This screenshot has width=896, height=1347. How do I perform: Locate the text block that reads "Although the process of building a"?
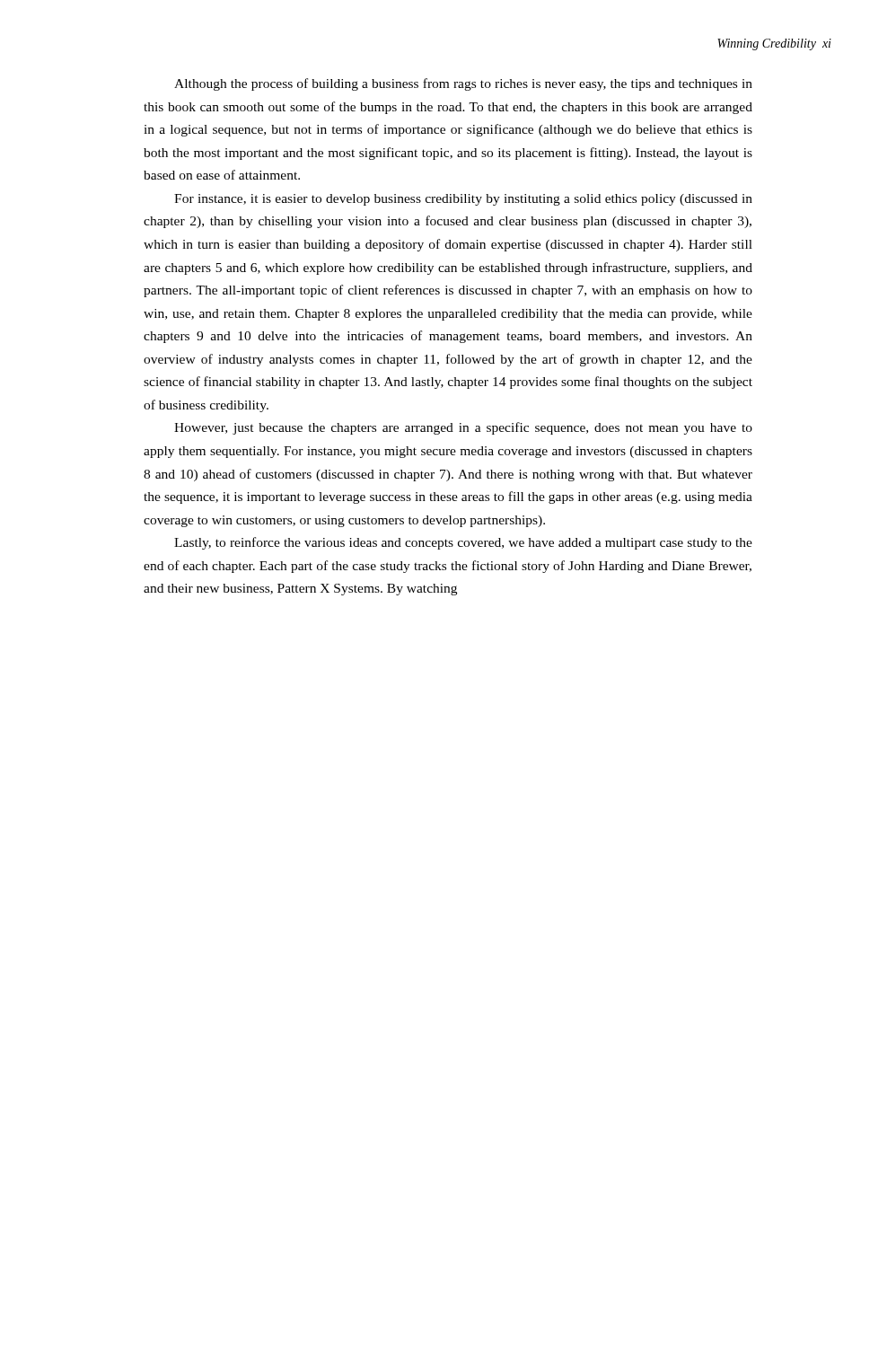click(448, 336)
